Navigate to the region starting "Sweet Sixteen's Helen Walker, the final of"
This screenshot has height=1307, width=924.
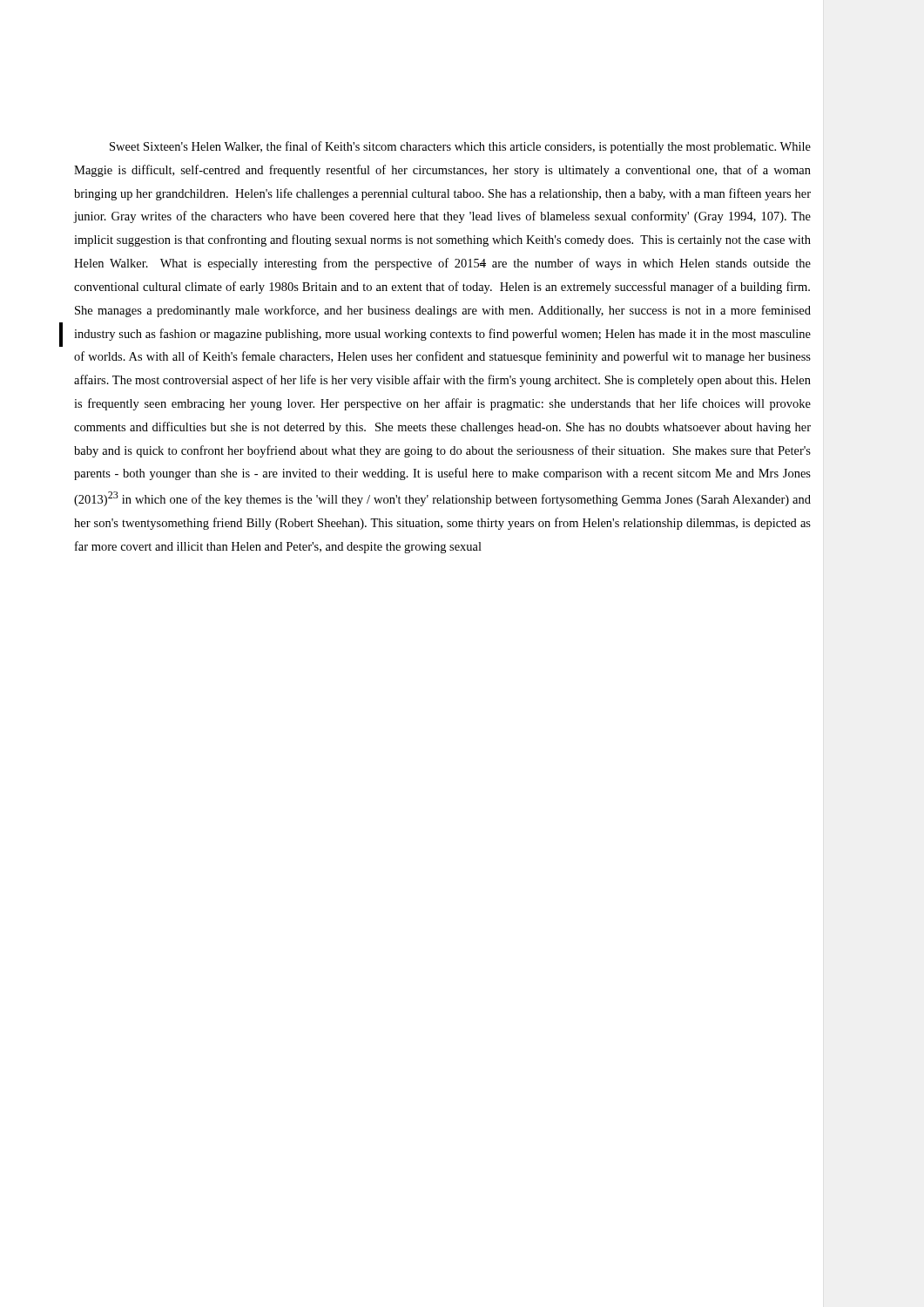[442, 347]
